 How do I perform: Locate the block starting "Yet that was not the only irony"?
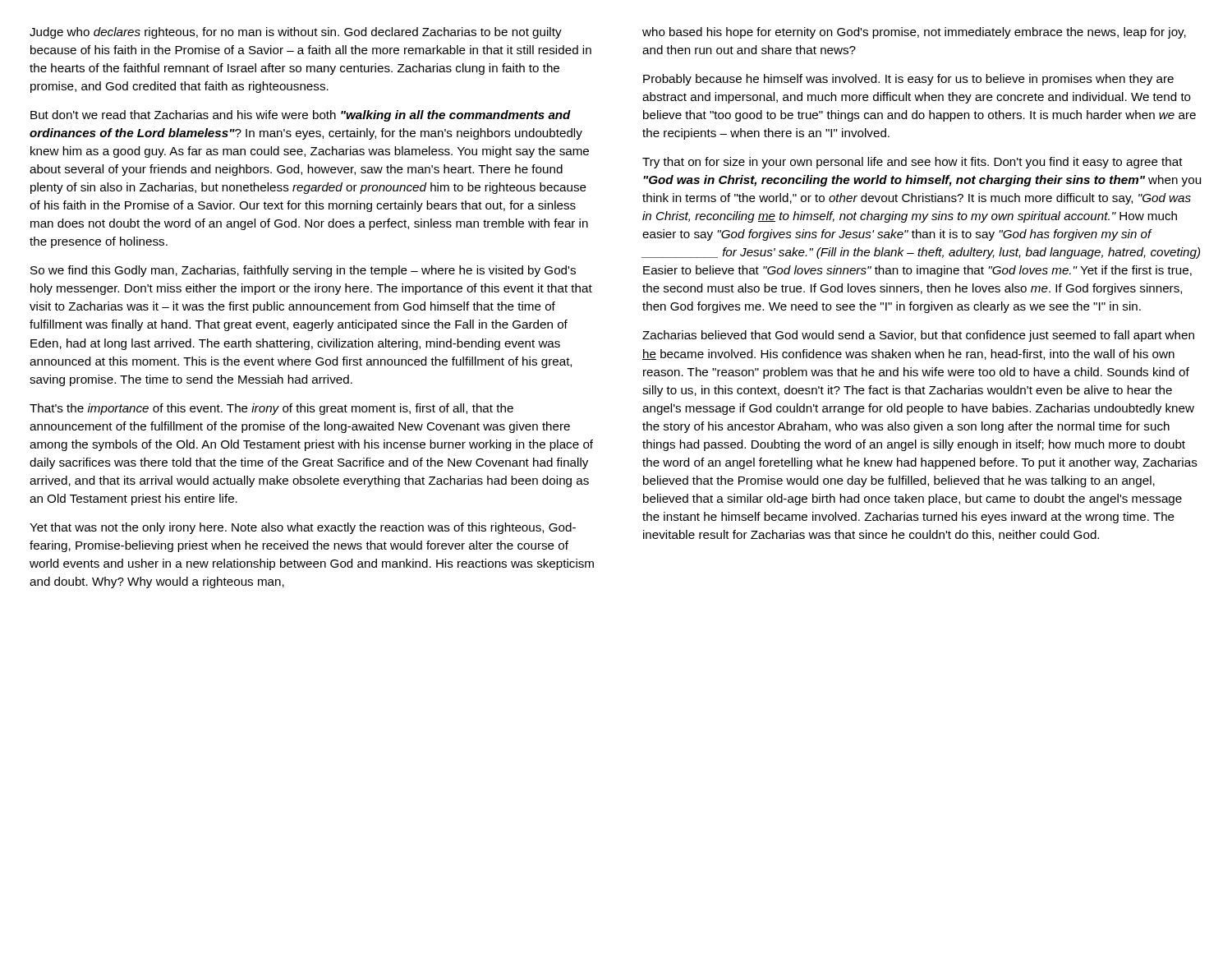[315, 554]
